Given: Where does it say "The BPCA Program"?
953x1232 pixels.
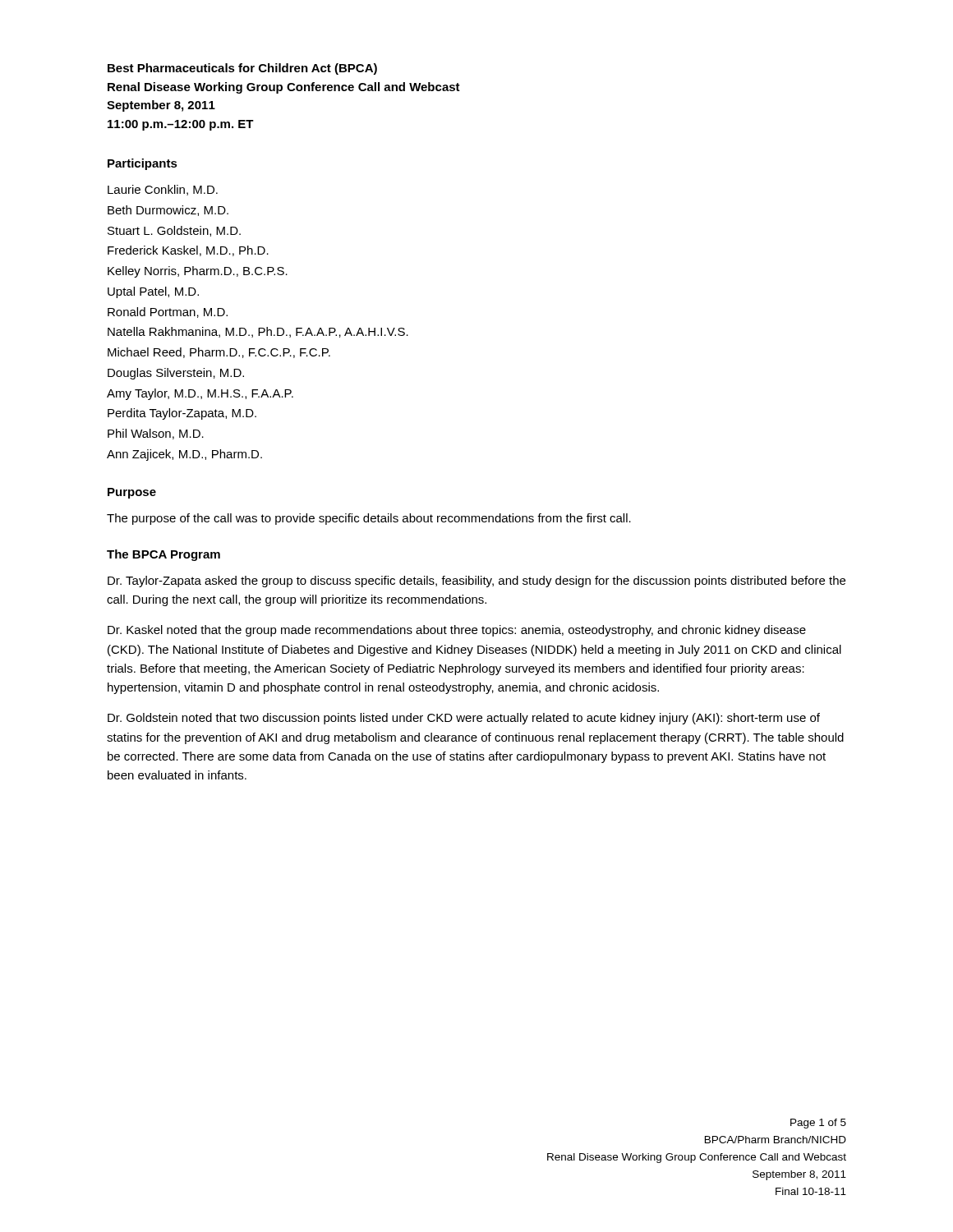Looking at the screenshot, I should [x=164, y=554].
